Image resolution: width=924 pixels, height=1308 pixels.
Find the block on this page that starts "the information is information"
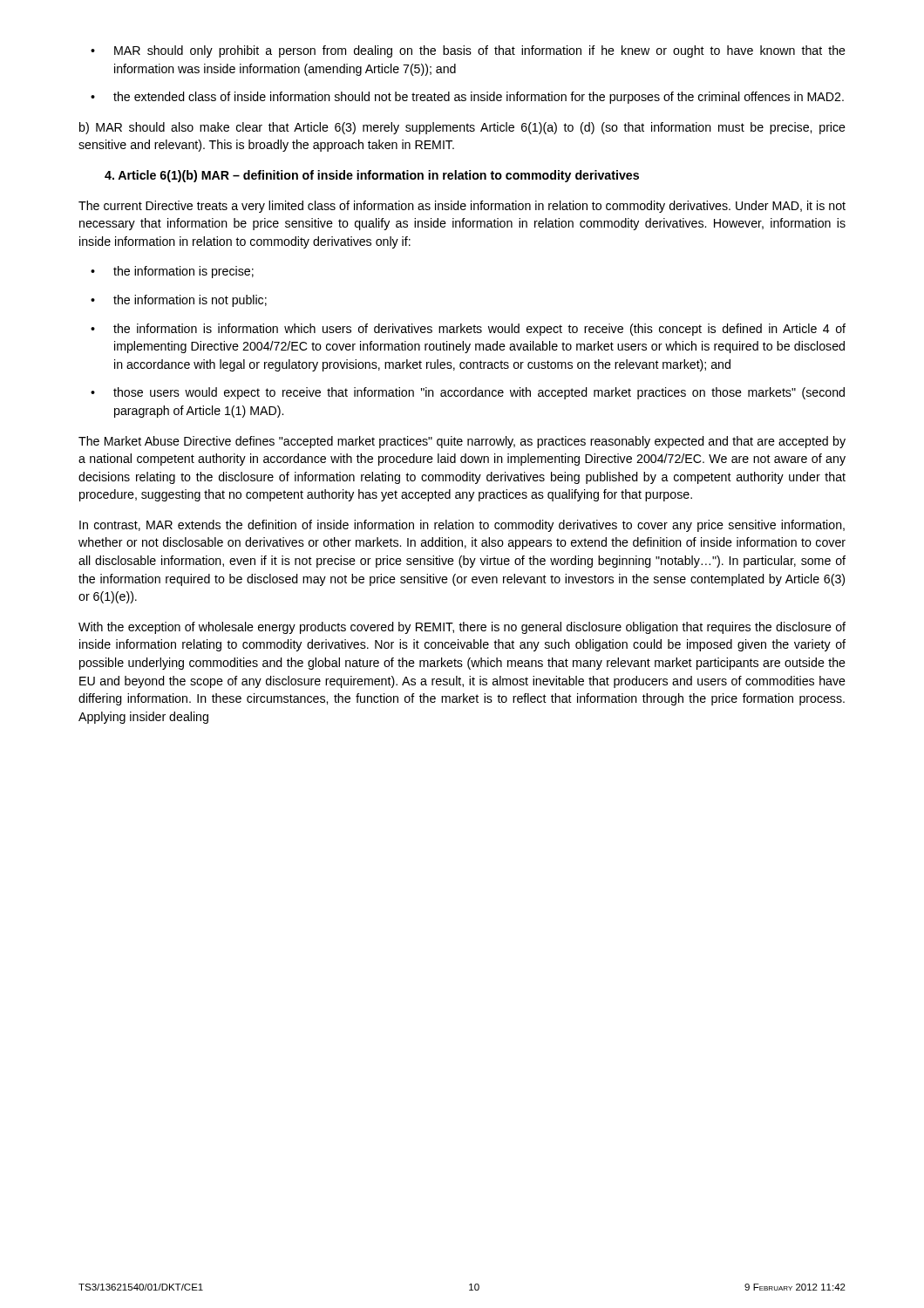pyautogui.click(x=462, y=347)
